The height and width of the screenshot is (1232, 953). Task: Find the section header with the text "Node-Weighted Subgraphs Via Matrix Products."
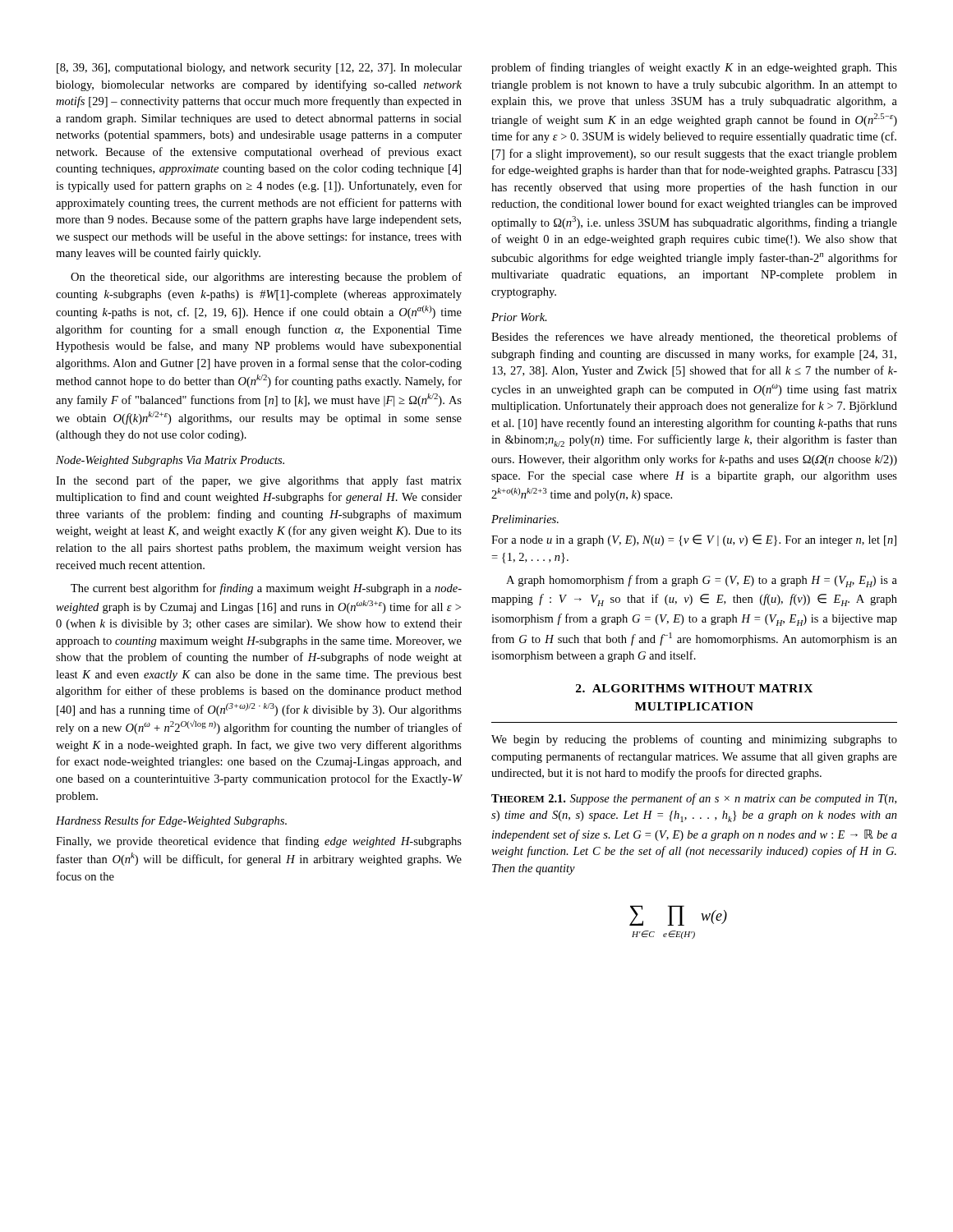(259, 460)
